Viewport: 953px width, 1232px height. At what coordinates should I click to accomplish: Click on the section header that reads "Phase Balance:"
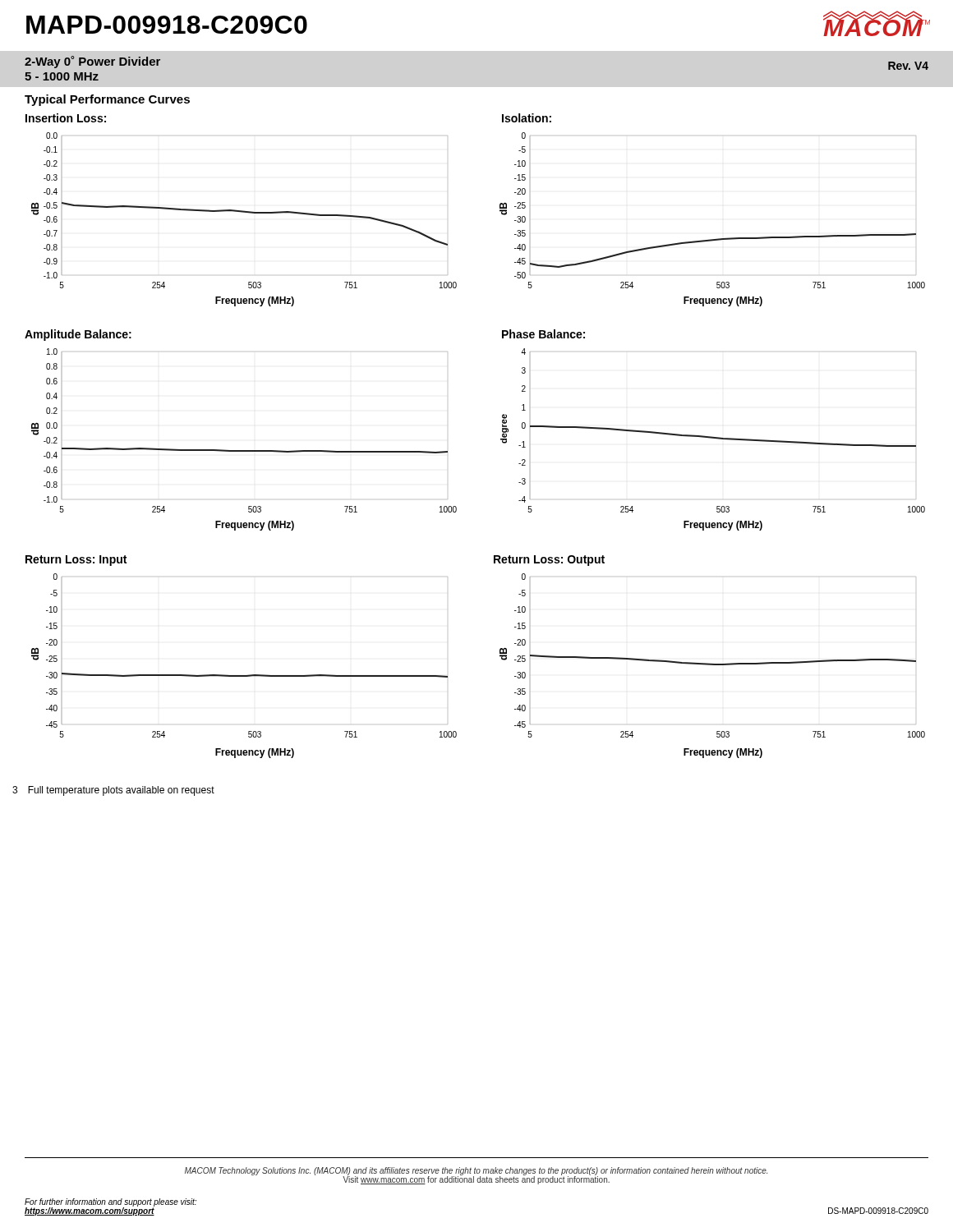pos(544,334)
